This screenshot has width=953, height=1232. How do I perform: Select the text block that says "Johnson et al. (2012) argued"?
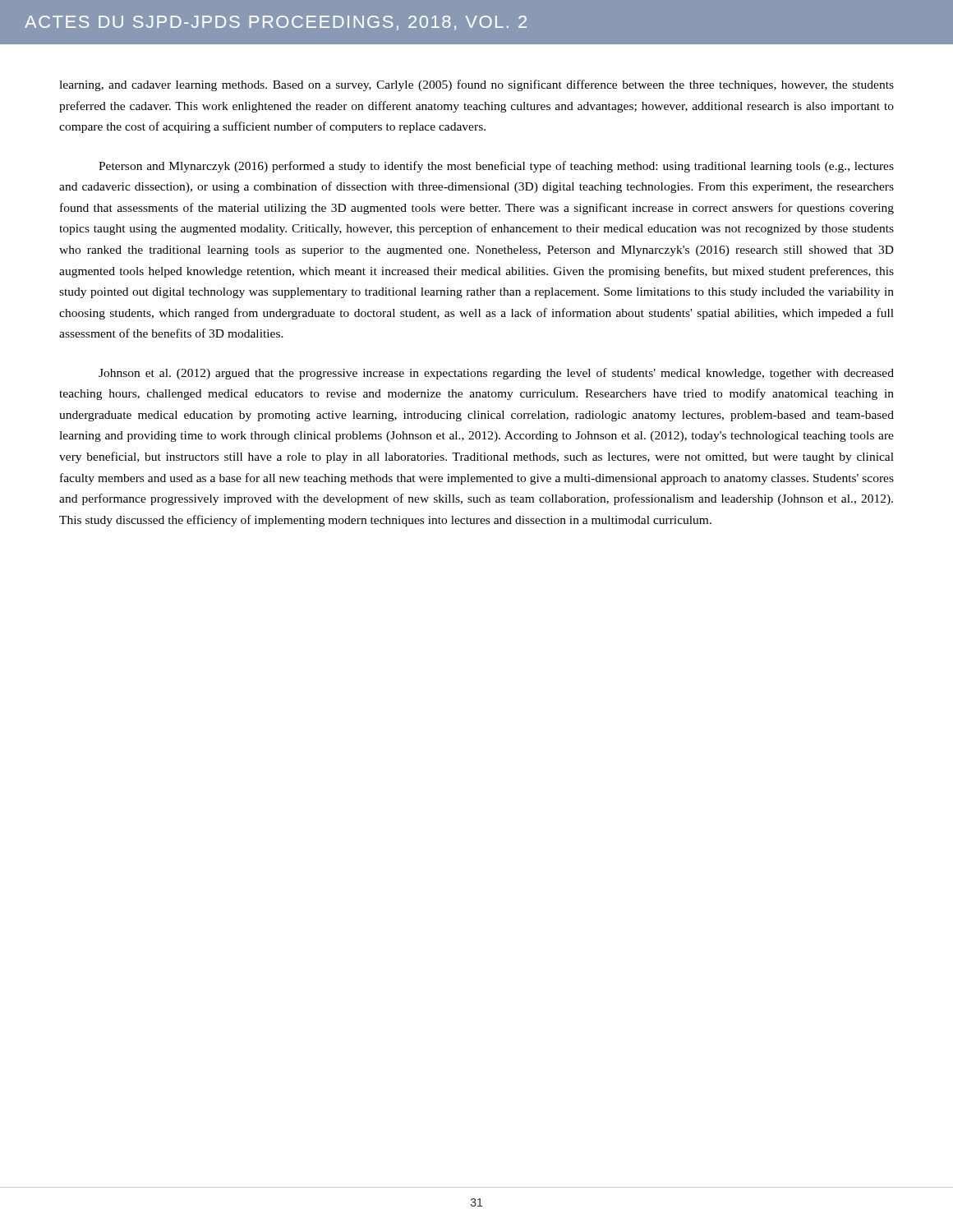tap(476, 446)
